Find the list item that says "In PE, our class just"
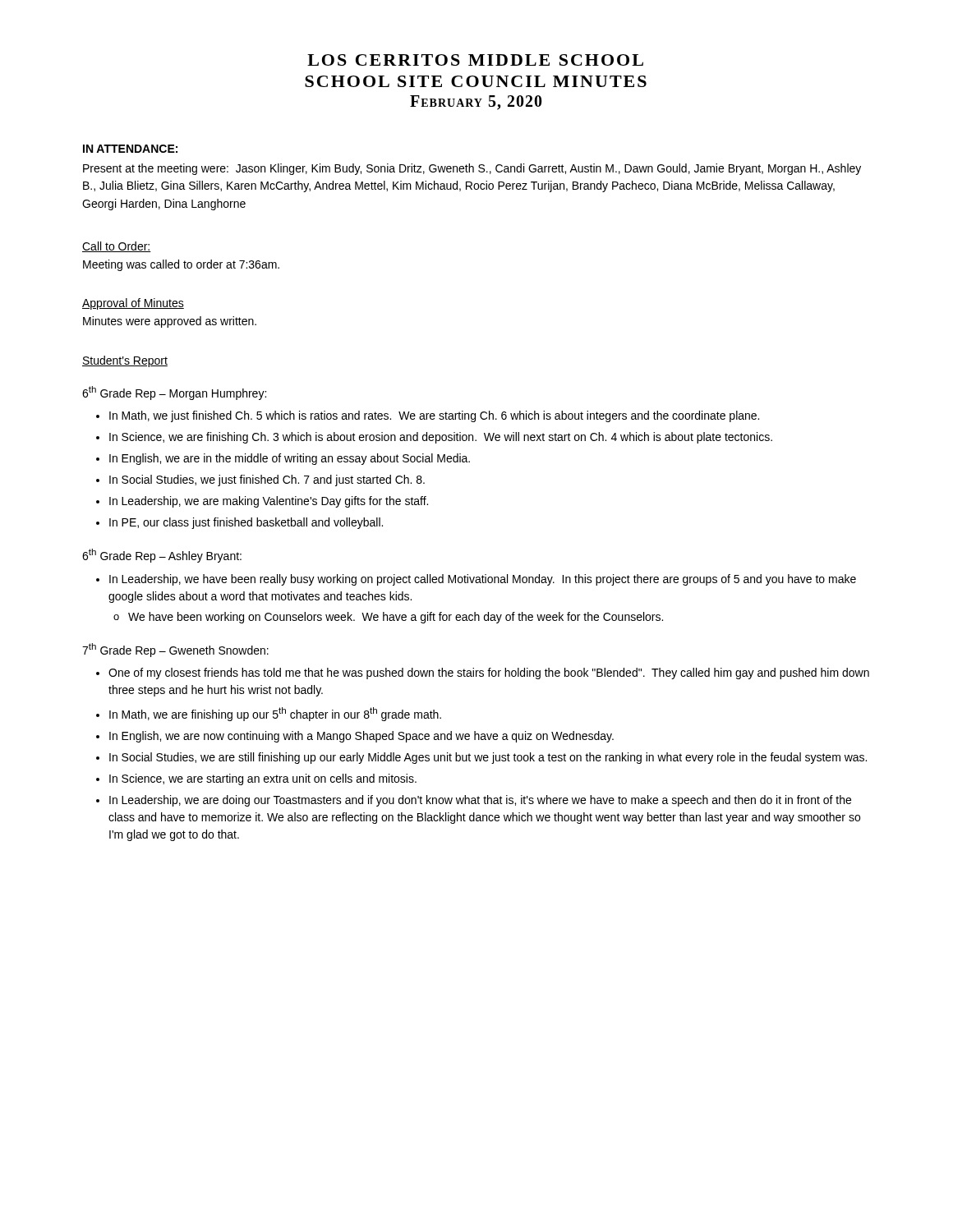This screenshot has height=1232, width=953. point(246,523)
